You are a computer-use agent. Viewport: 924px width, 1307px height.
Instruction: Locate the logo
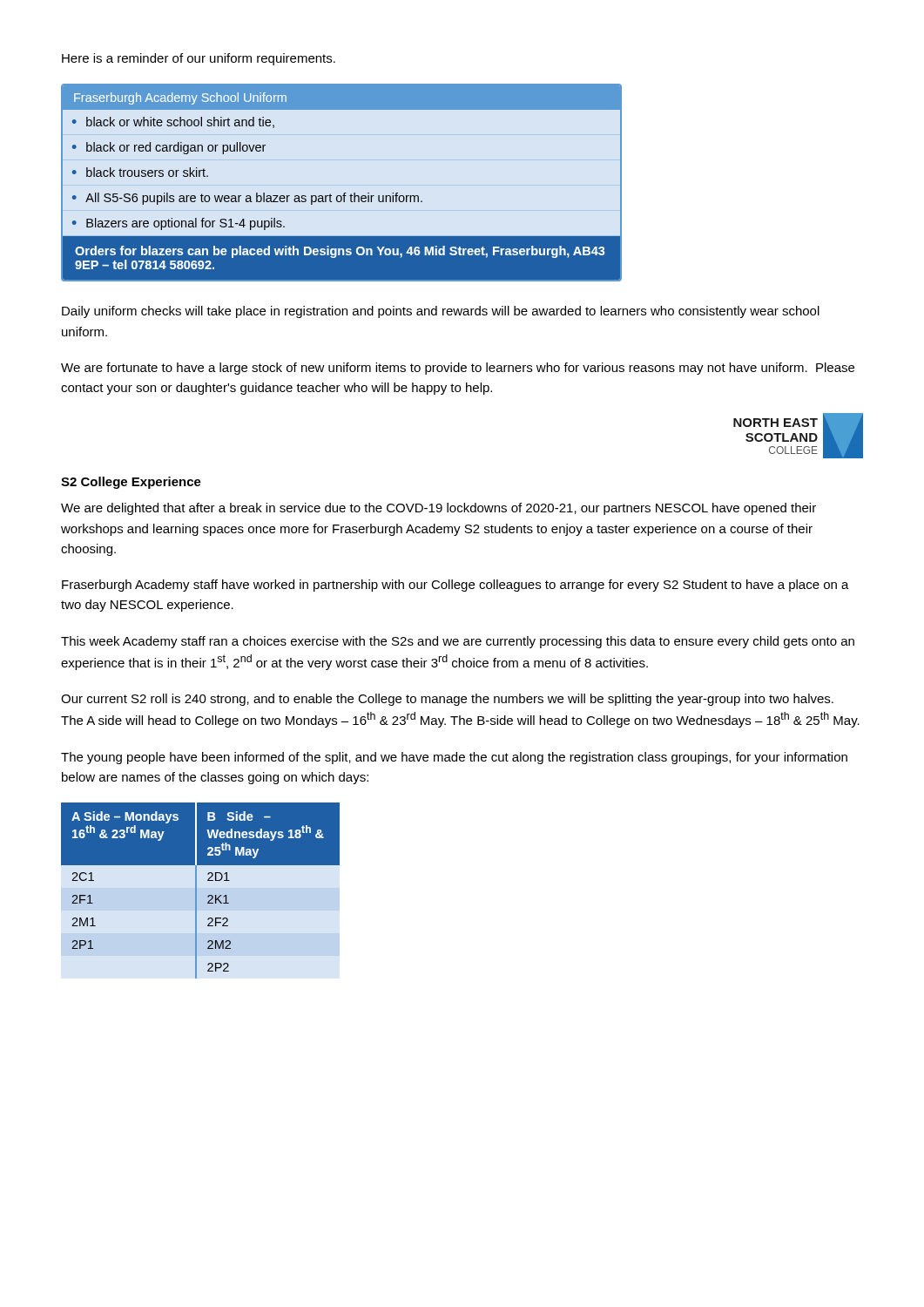coord(462,436)
